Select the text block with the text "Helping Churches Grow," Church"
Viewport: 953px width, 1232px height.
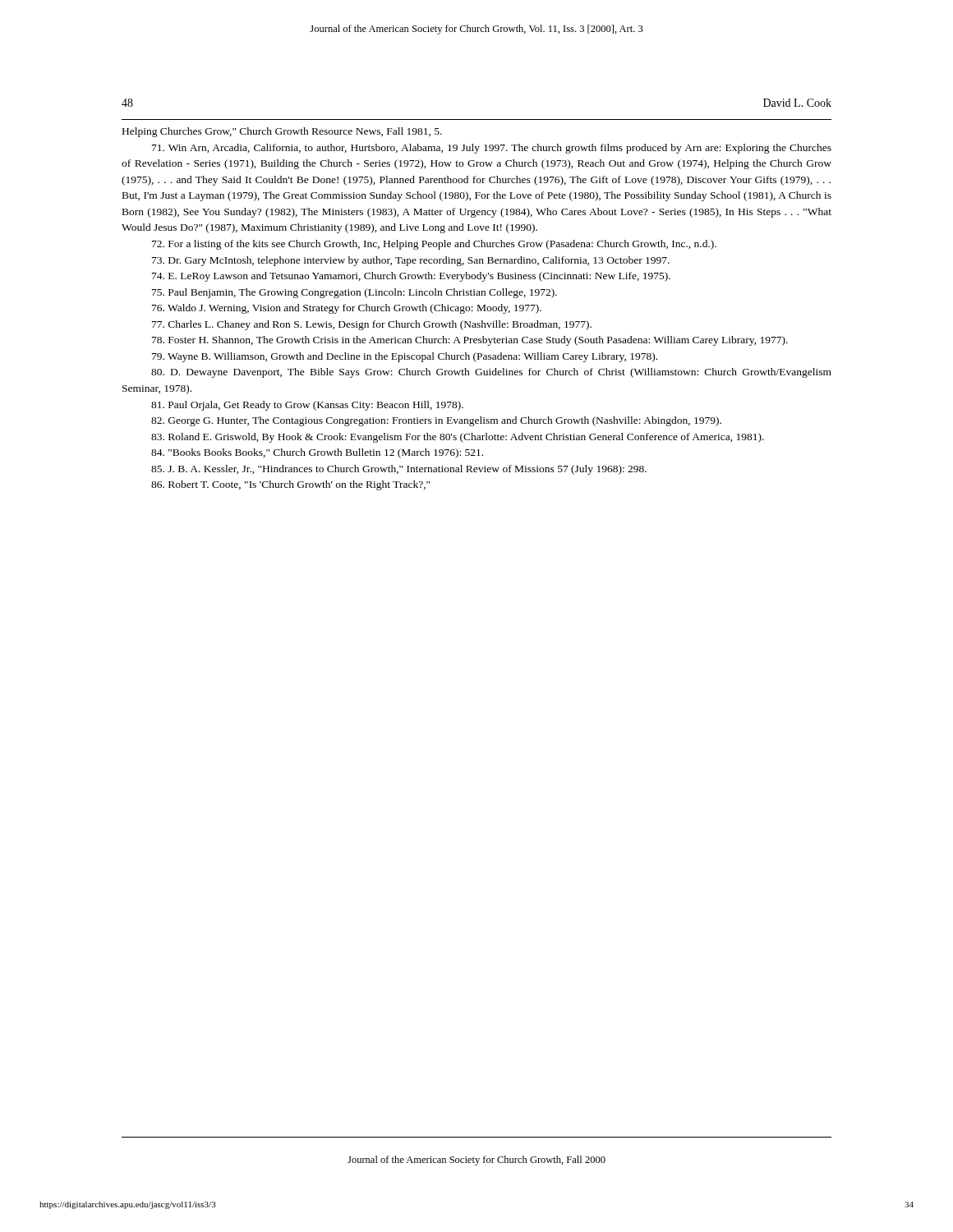476,308
